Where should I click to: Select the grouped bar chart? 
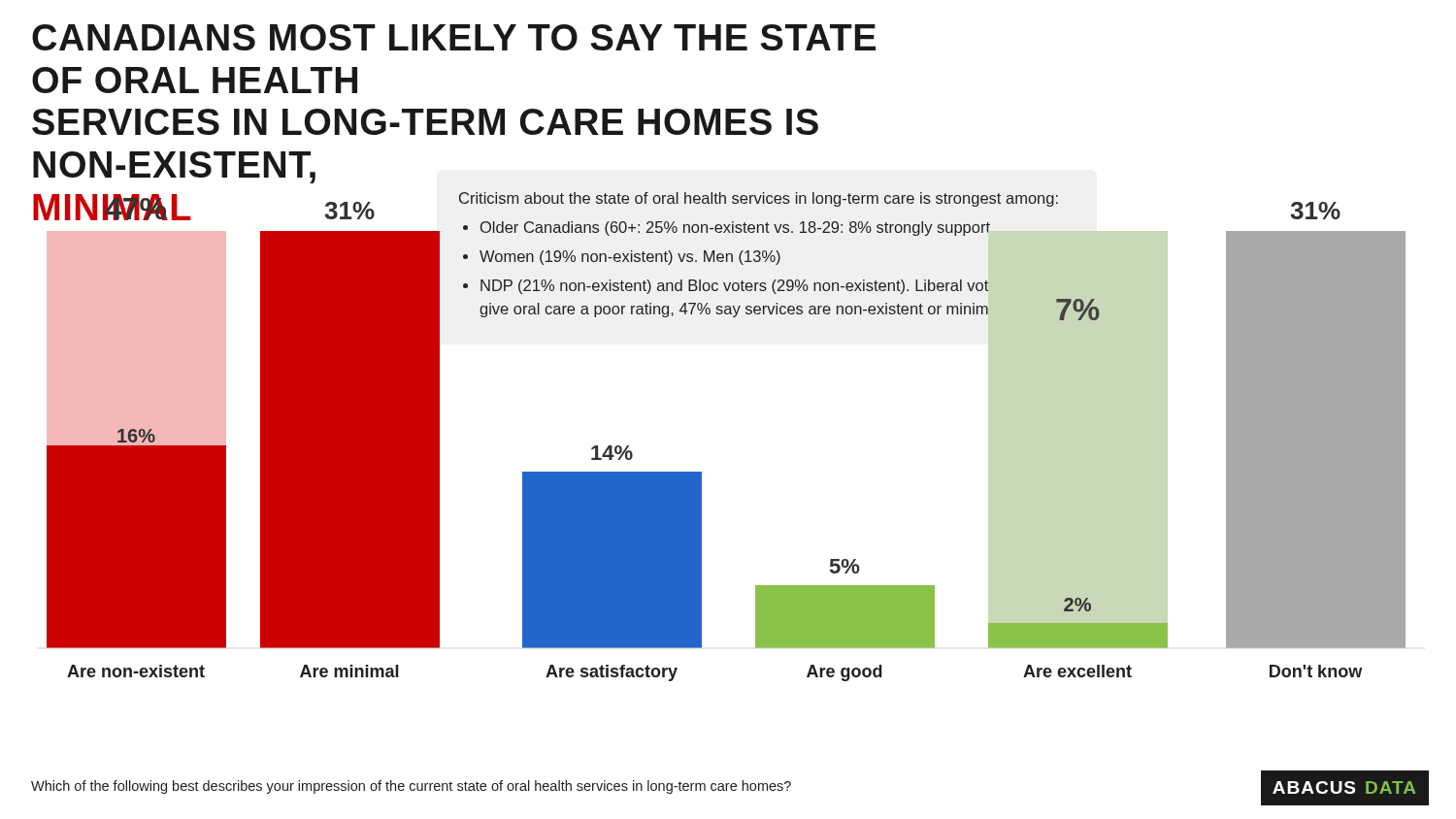[x=726, y=459]
